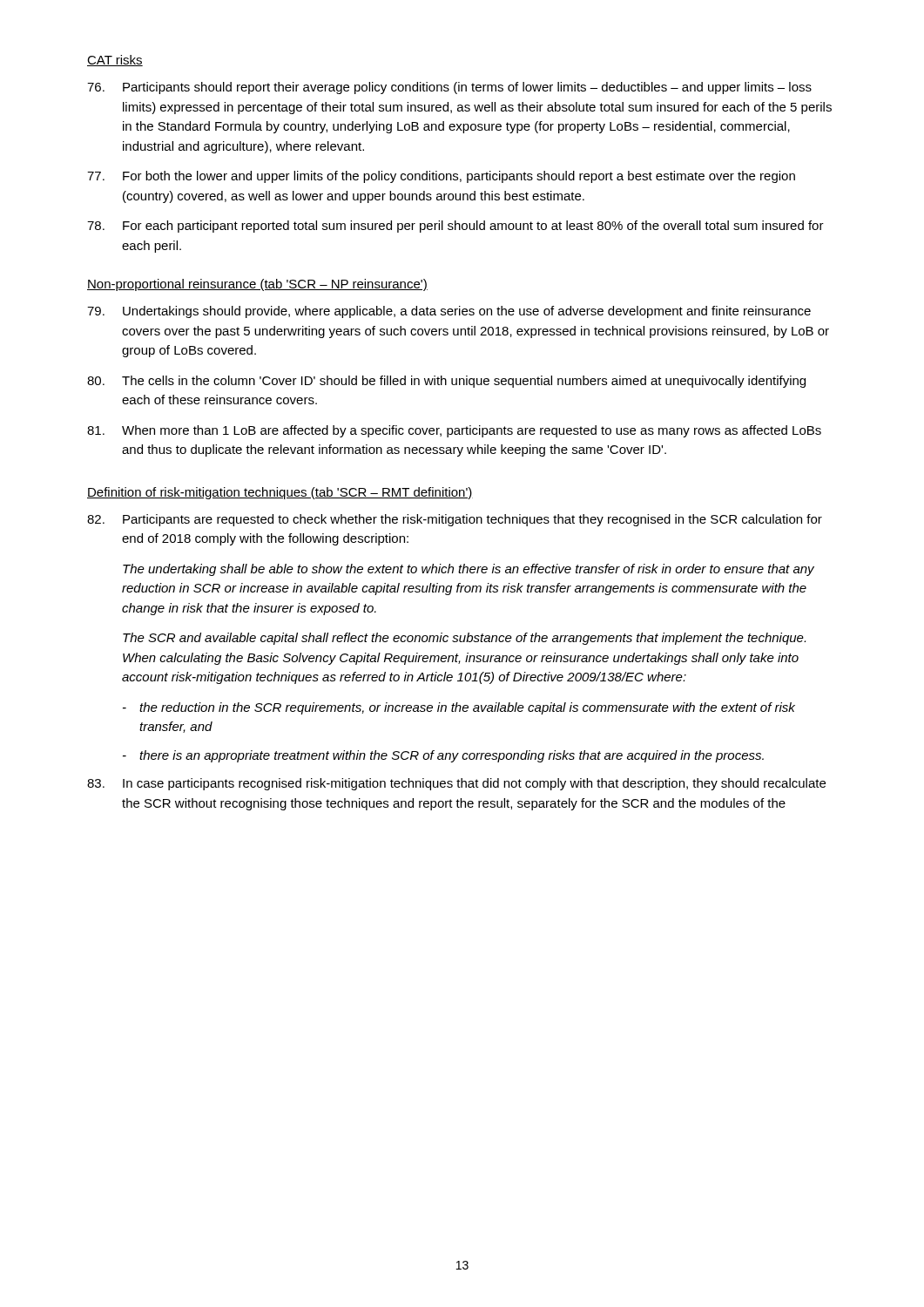
Task: Find the element starting "- there is an appropriate treatment within the"
Action: click(x=479, y=755)
